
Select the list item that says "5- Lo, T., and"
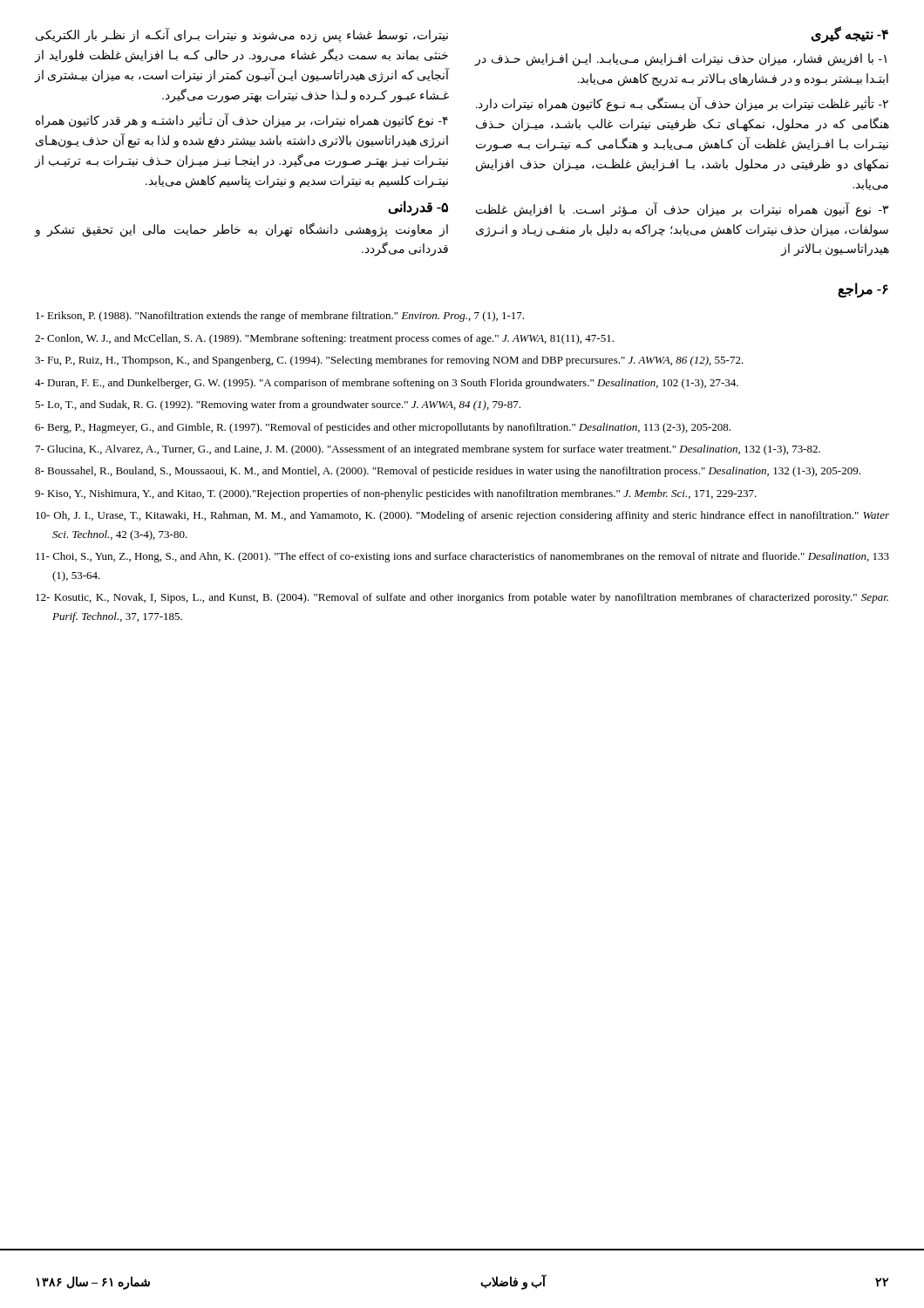(278, 404)
